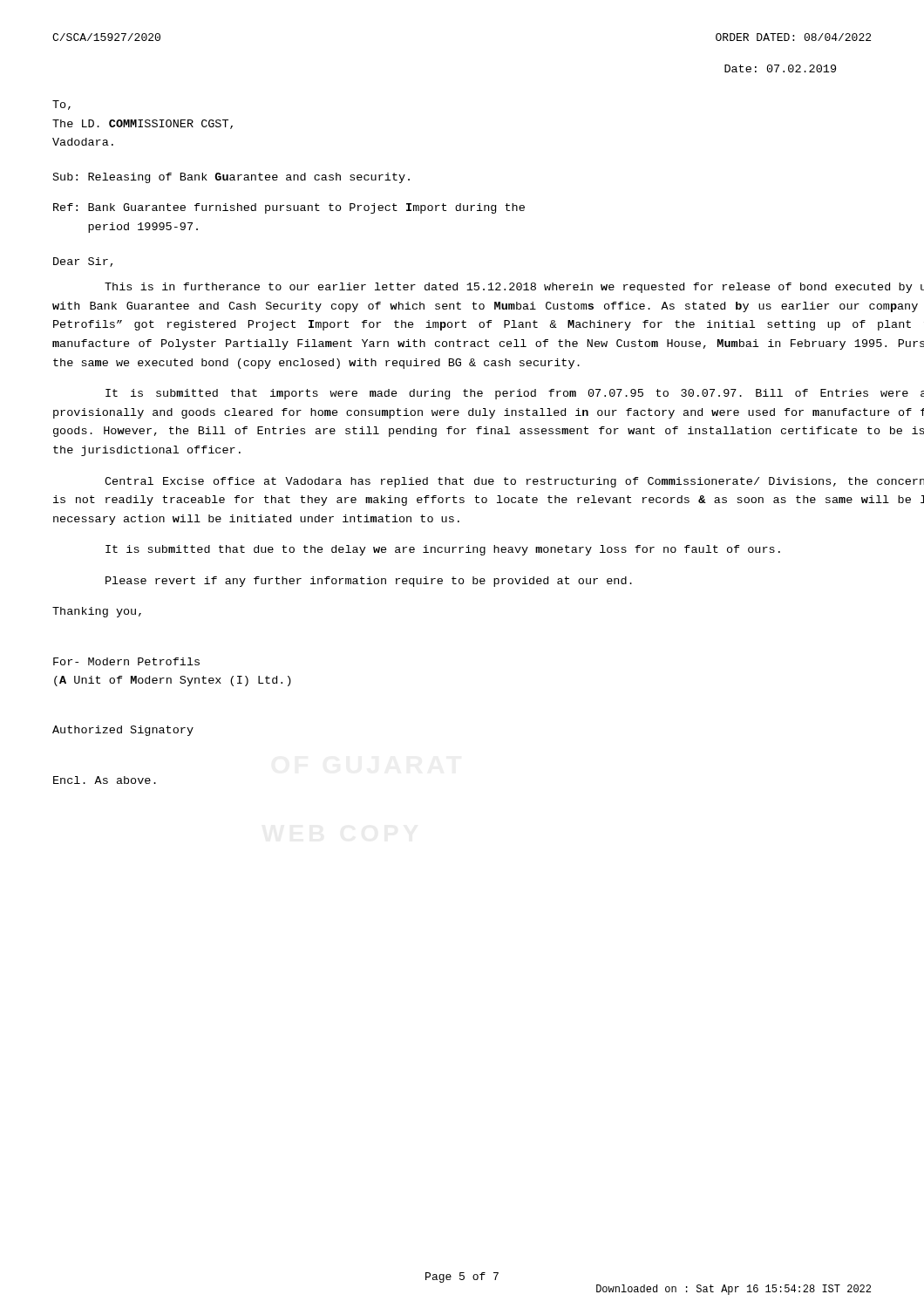Viewport: 924px width, 1308px height.
Task: Where is the passage that starts "Central Excise office at Vadodara has replied"?
Action: click(x=488, y=500)
